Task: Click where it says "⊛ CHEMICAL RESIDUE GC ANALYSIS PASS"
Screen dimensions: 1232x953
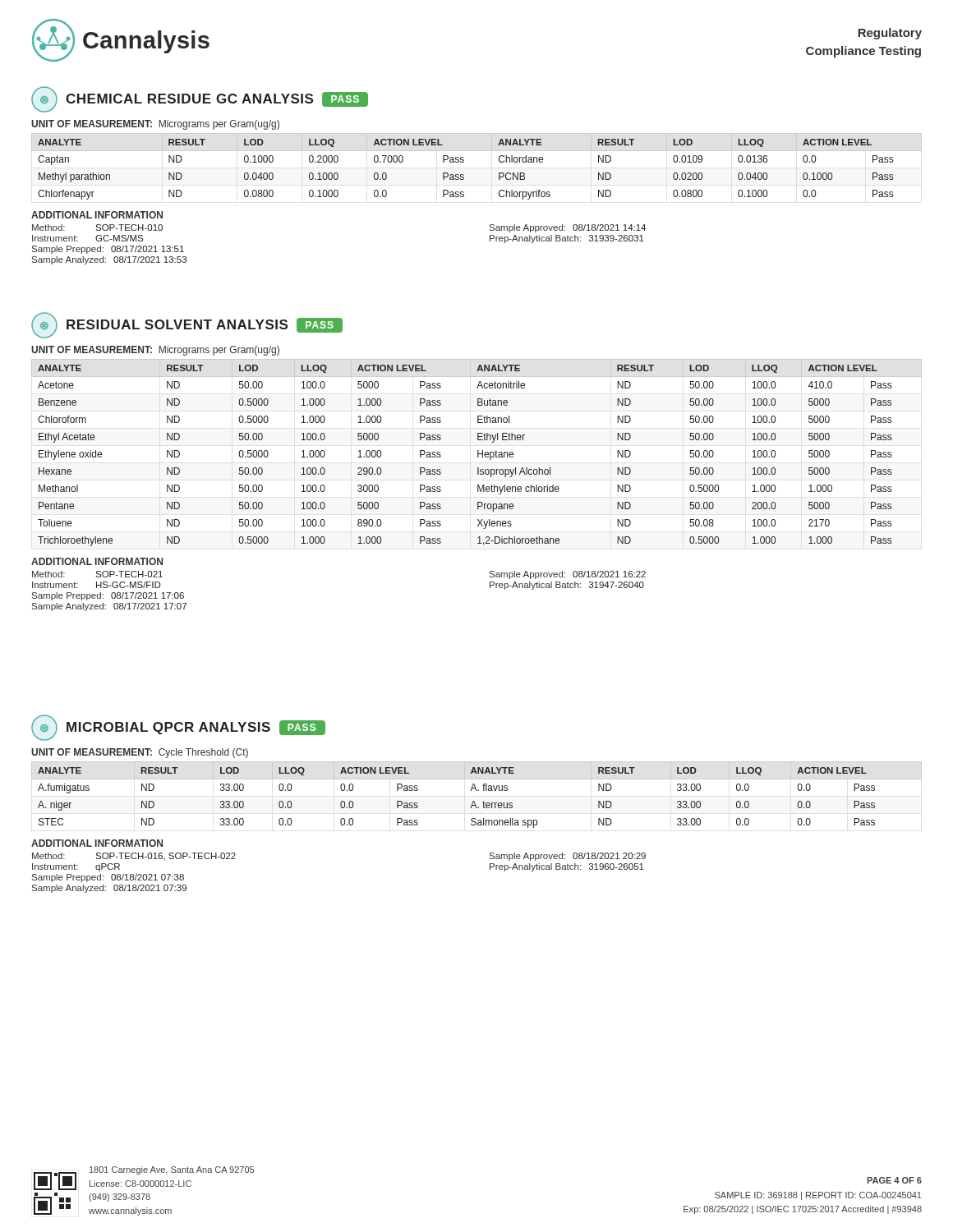Action: (x=200, y=99)
